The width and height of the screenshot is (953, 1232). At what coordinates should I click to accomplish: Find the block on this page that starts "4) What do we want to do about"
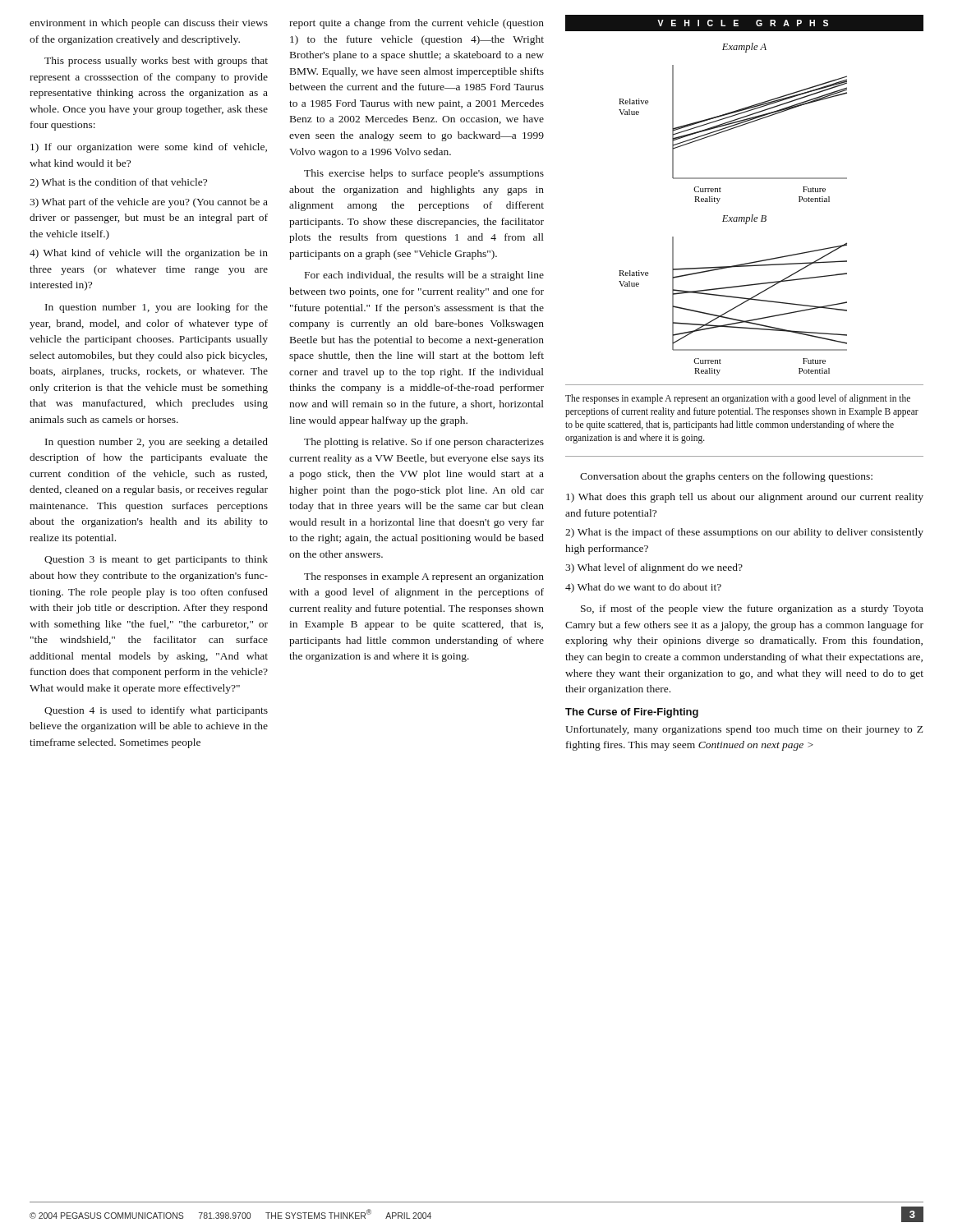coord(643,587)
